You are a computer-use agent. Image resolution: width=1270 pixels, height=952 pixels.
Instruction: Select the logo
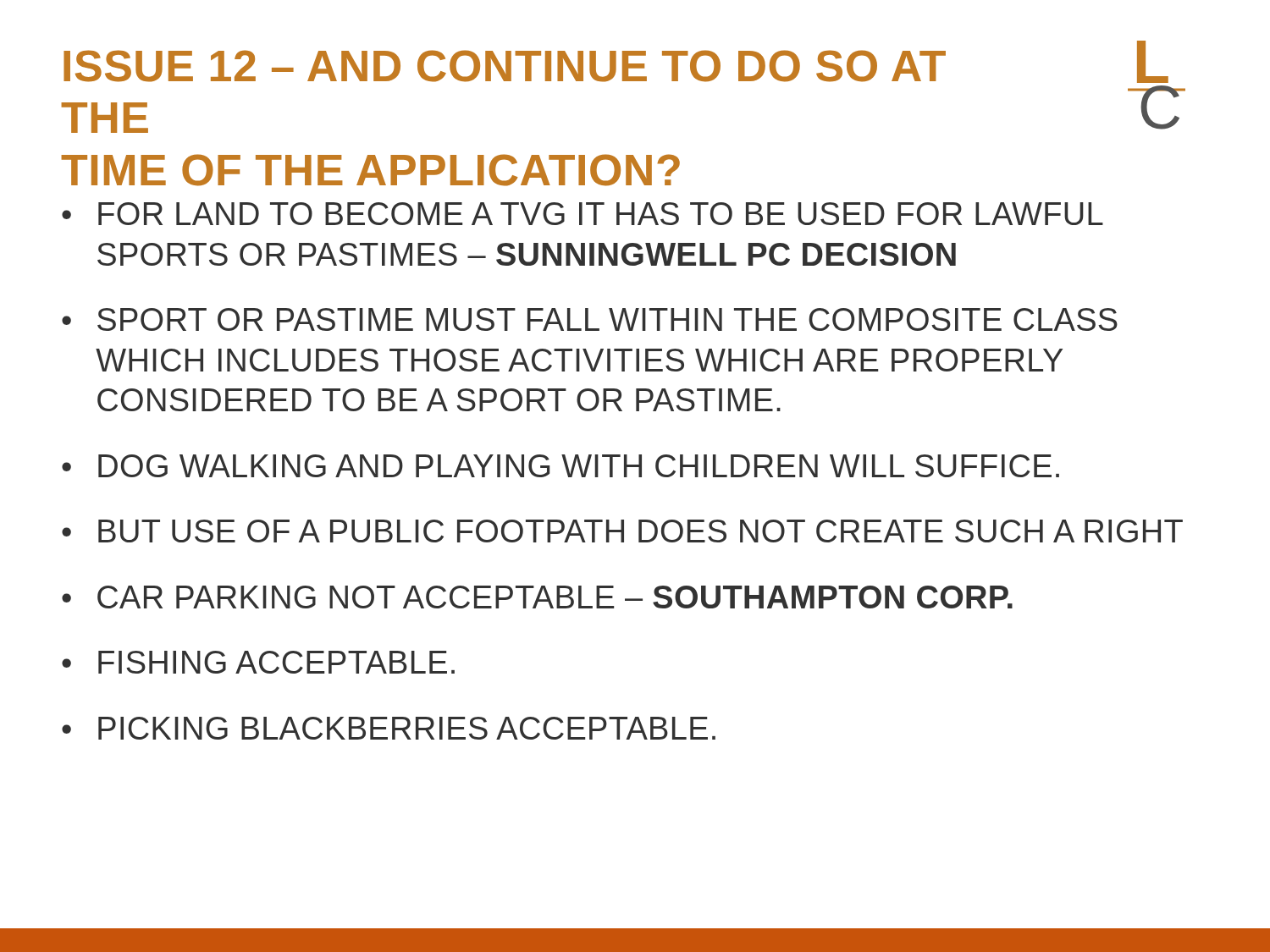(1160, 84)
